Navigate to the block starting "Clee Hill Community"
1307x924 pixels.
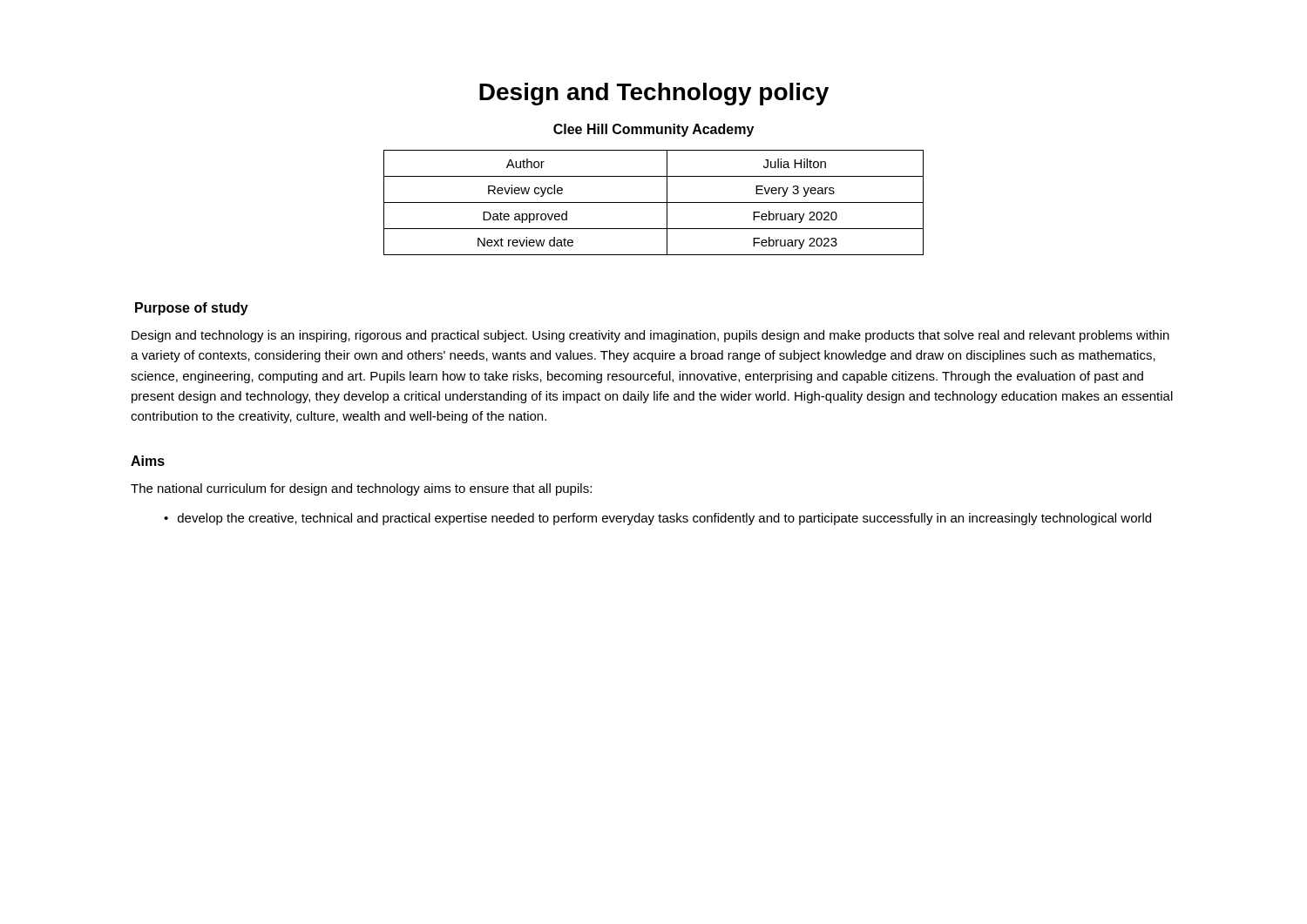pyautogui.click(x=654, y=129)
